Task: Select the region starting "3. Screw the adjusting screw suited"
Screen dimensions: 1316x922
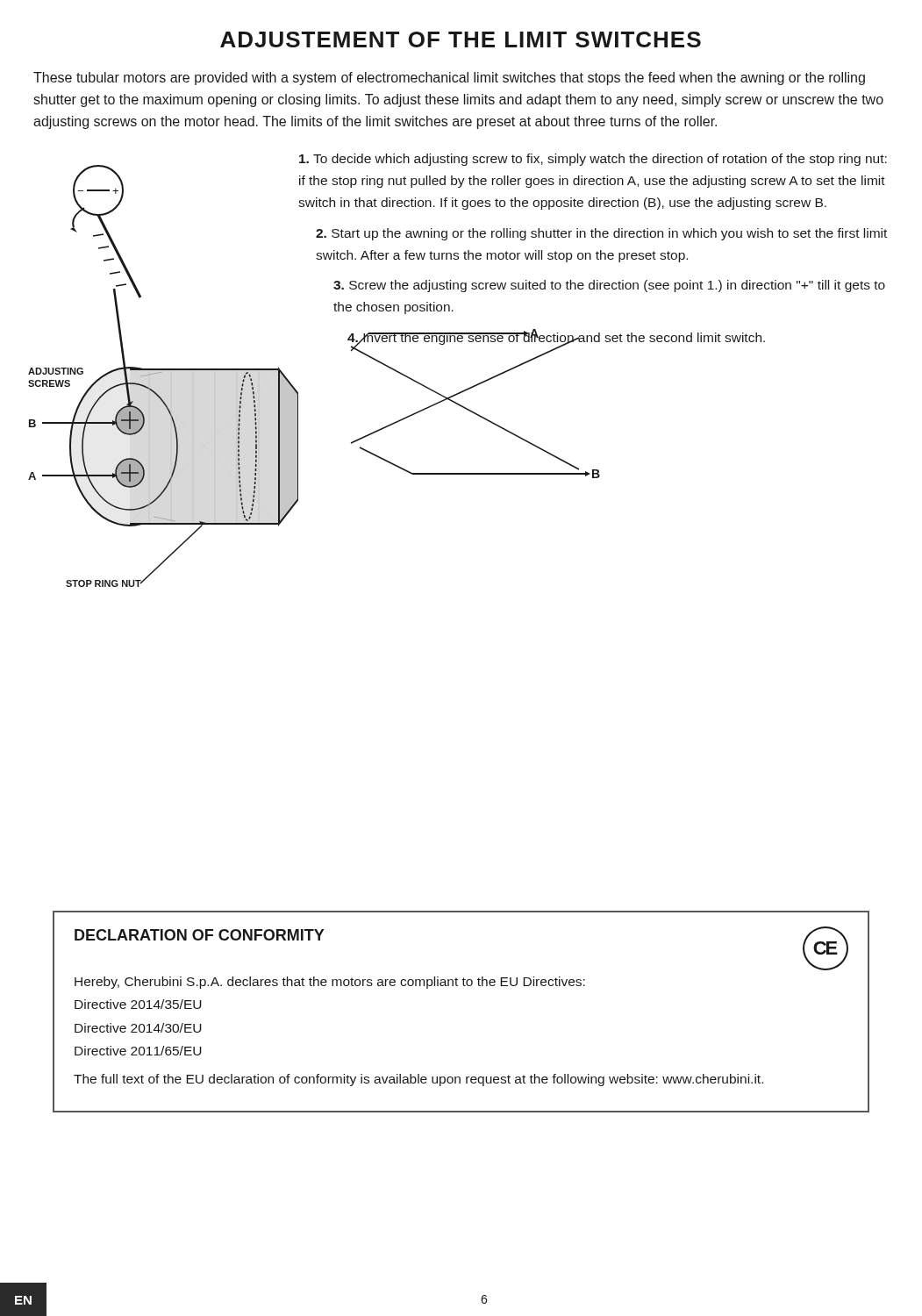Action: point(609,296)
